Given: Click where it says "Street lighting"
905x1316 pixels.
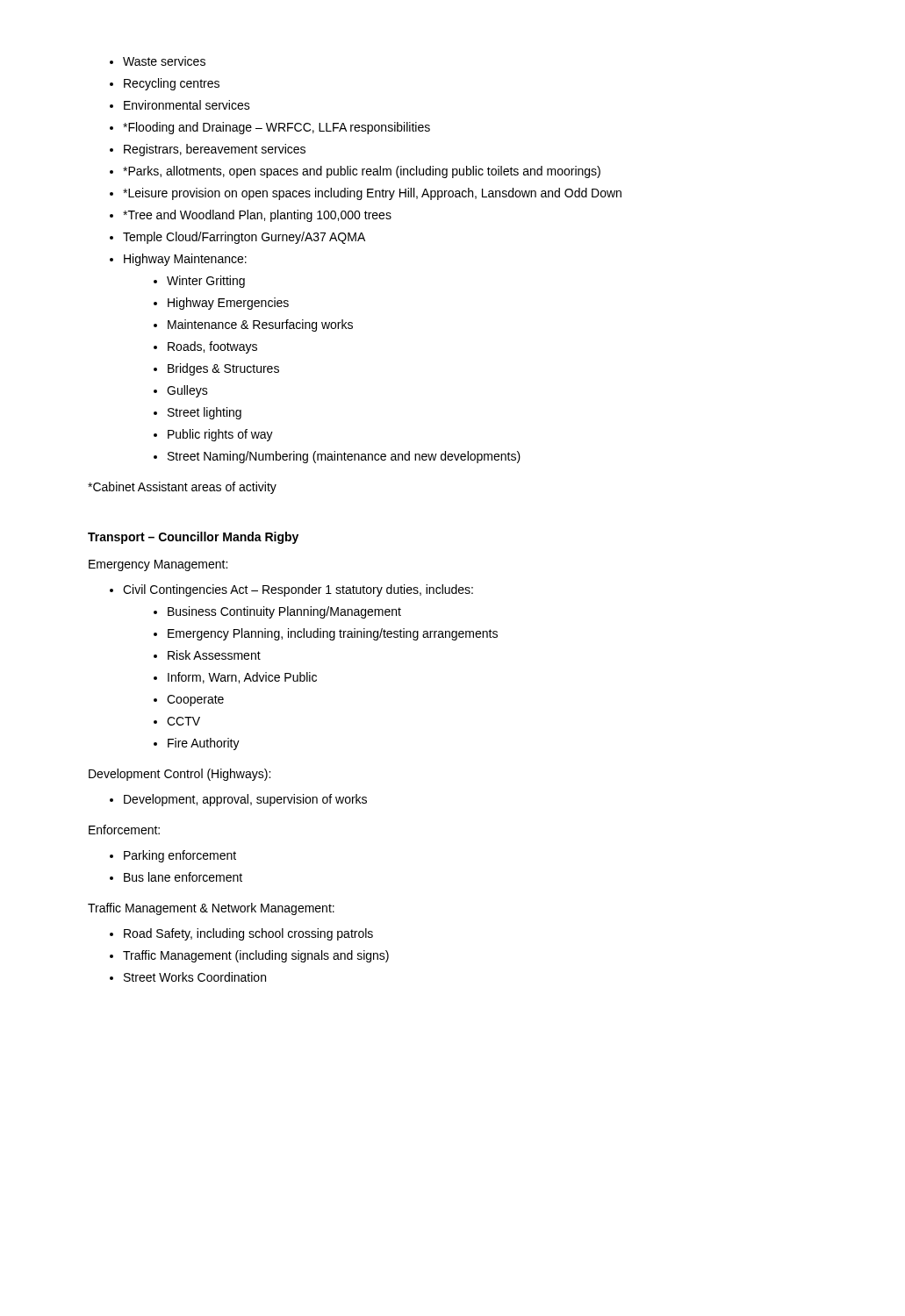Looking at the screenshot, I should [x=204, y=412].
